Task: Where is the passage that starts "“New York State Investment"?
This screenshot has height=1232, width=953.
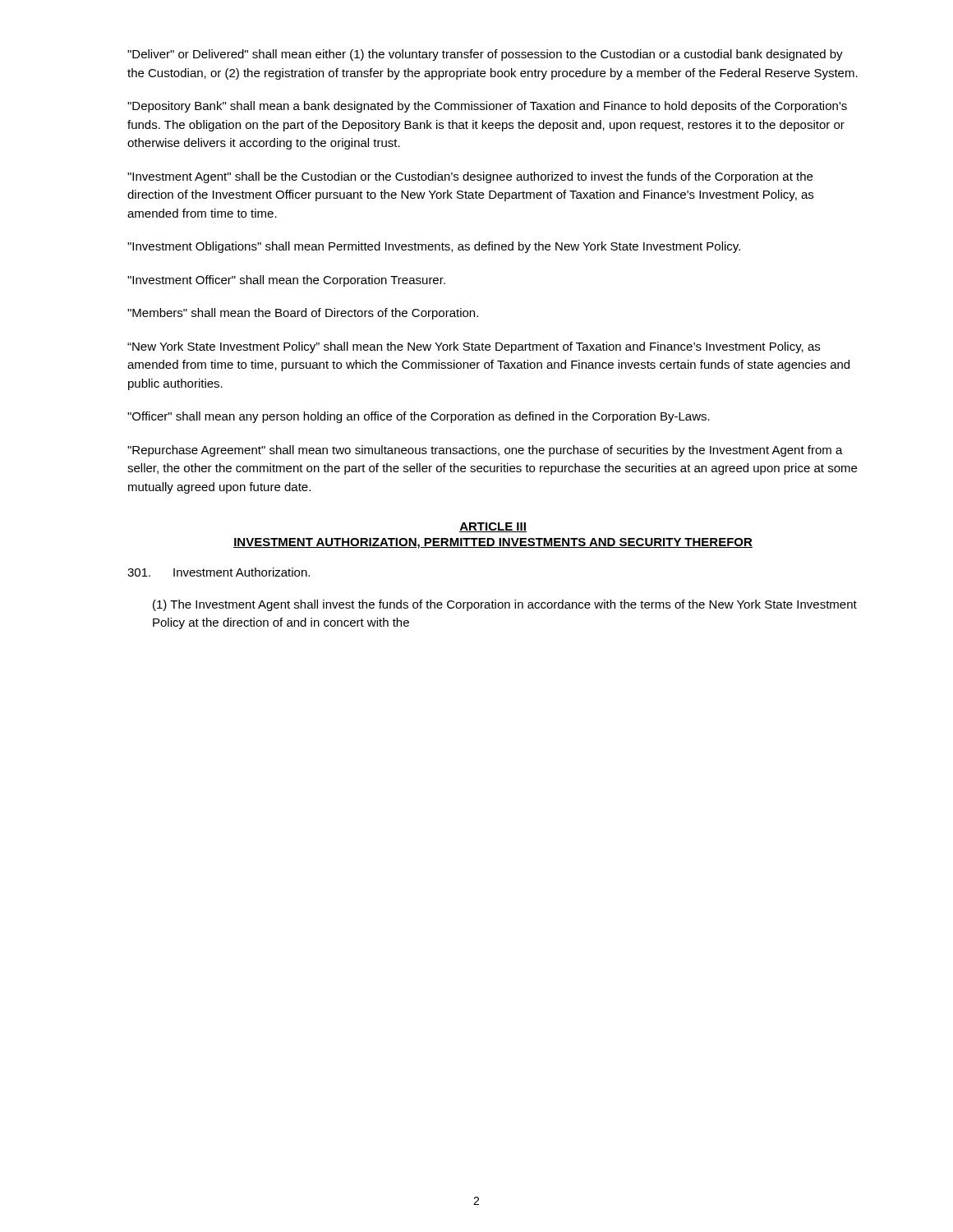Action: click(489, 364)
